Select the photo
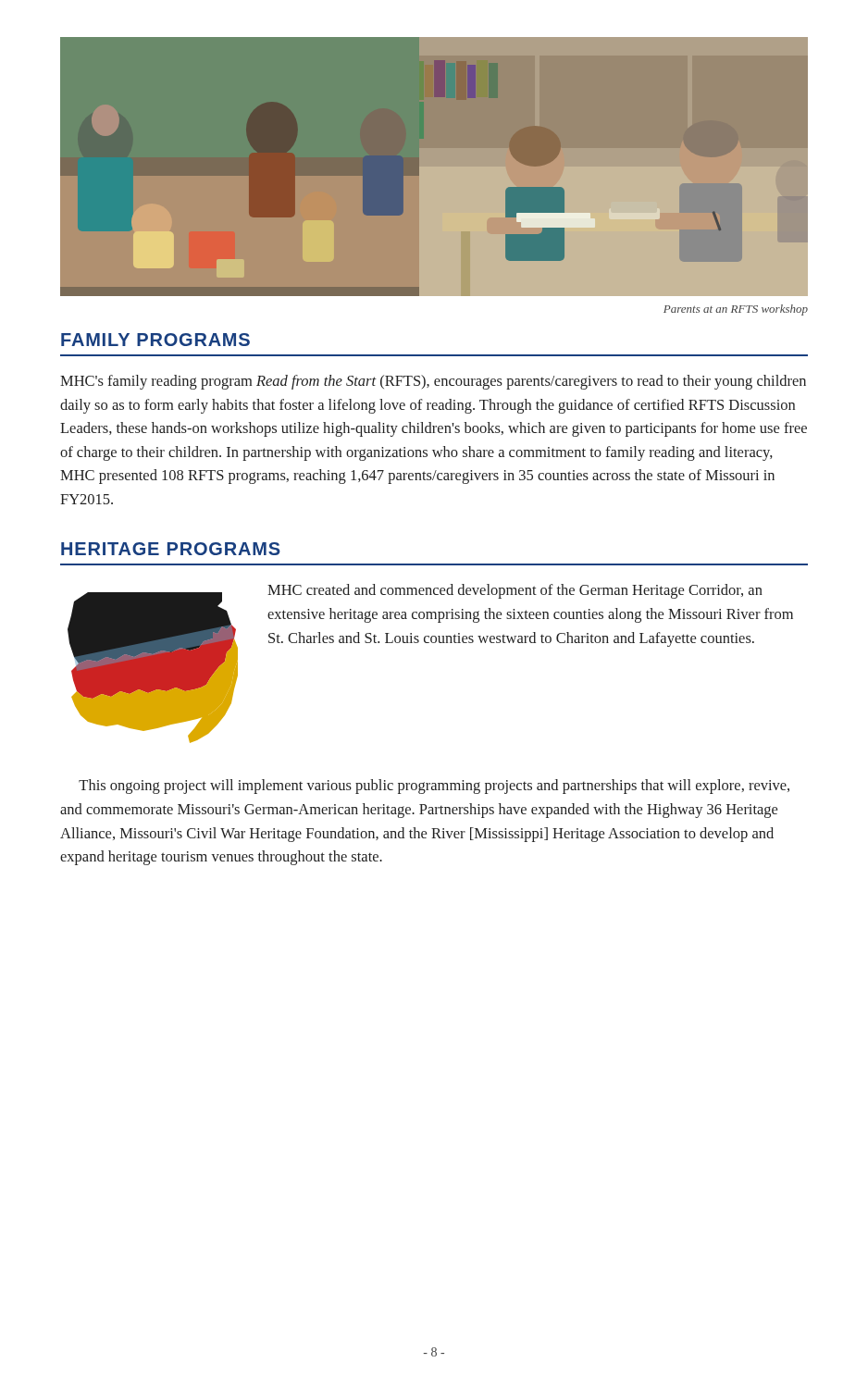The height and width of the screenshot is (1388, 868). 434,167
